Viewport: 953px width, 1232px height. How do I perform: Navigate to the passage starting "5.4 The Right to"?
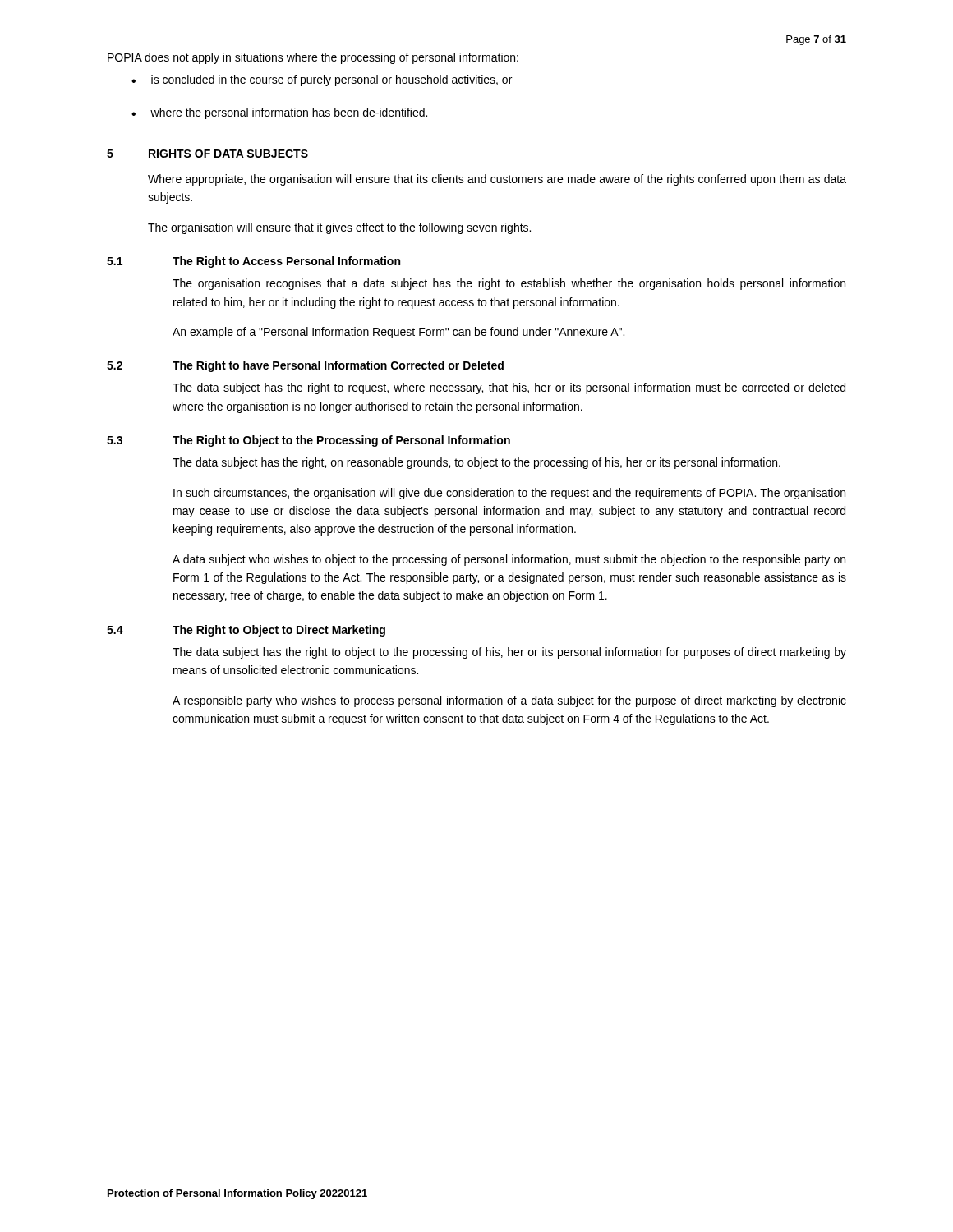(x=246, y=630)
